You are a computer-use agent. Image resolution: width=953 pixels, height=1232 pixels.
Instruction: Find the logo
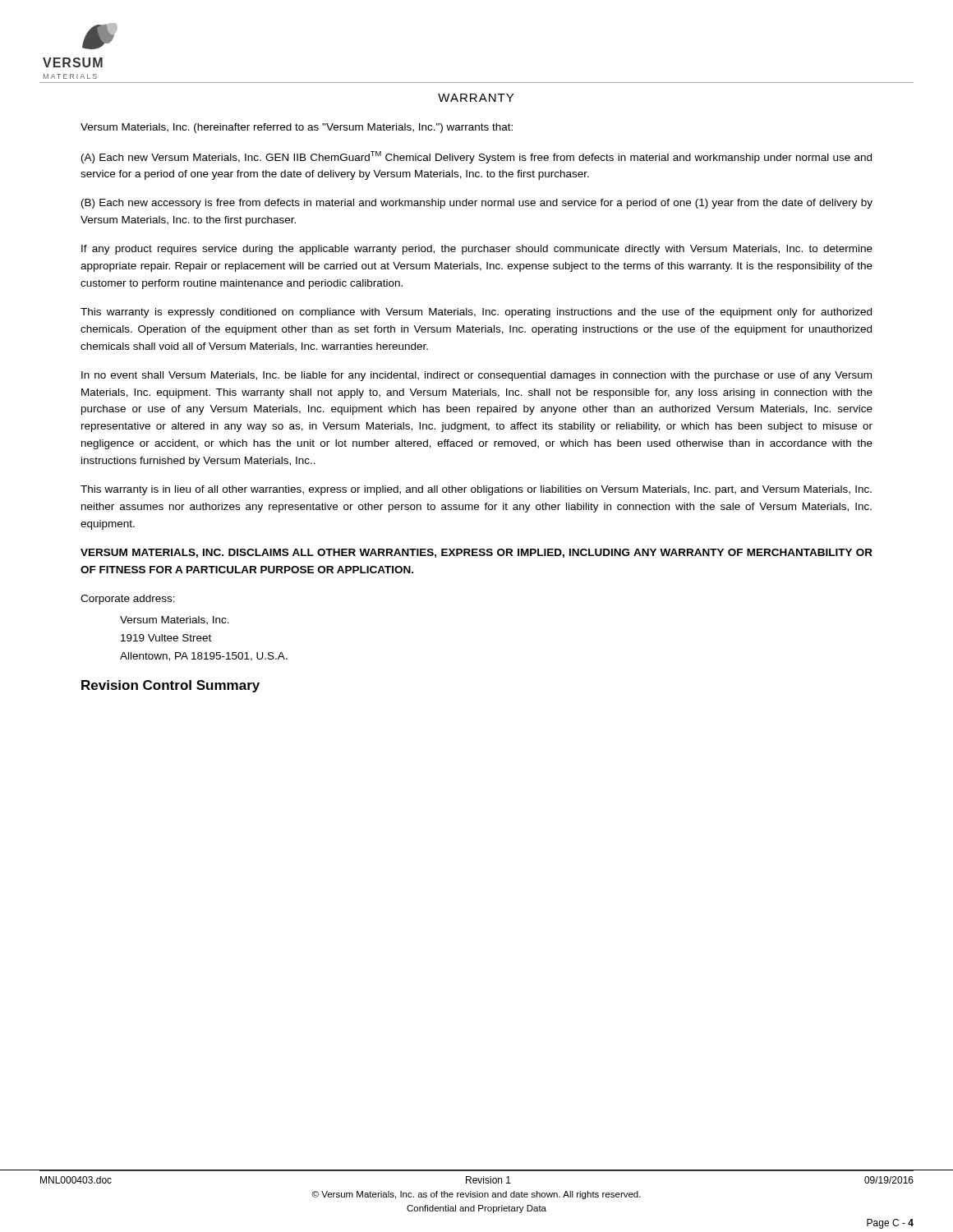pos(97,53)
